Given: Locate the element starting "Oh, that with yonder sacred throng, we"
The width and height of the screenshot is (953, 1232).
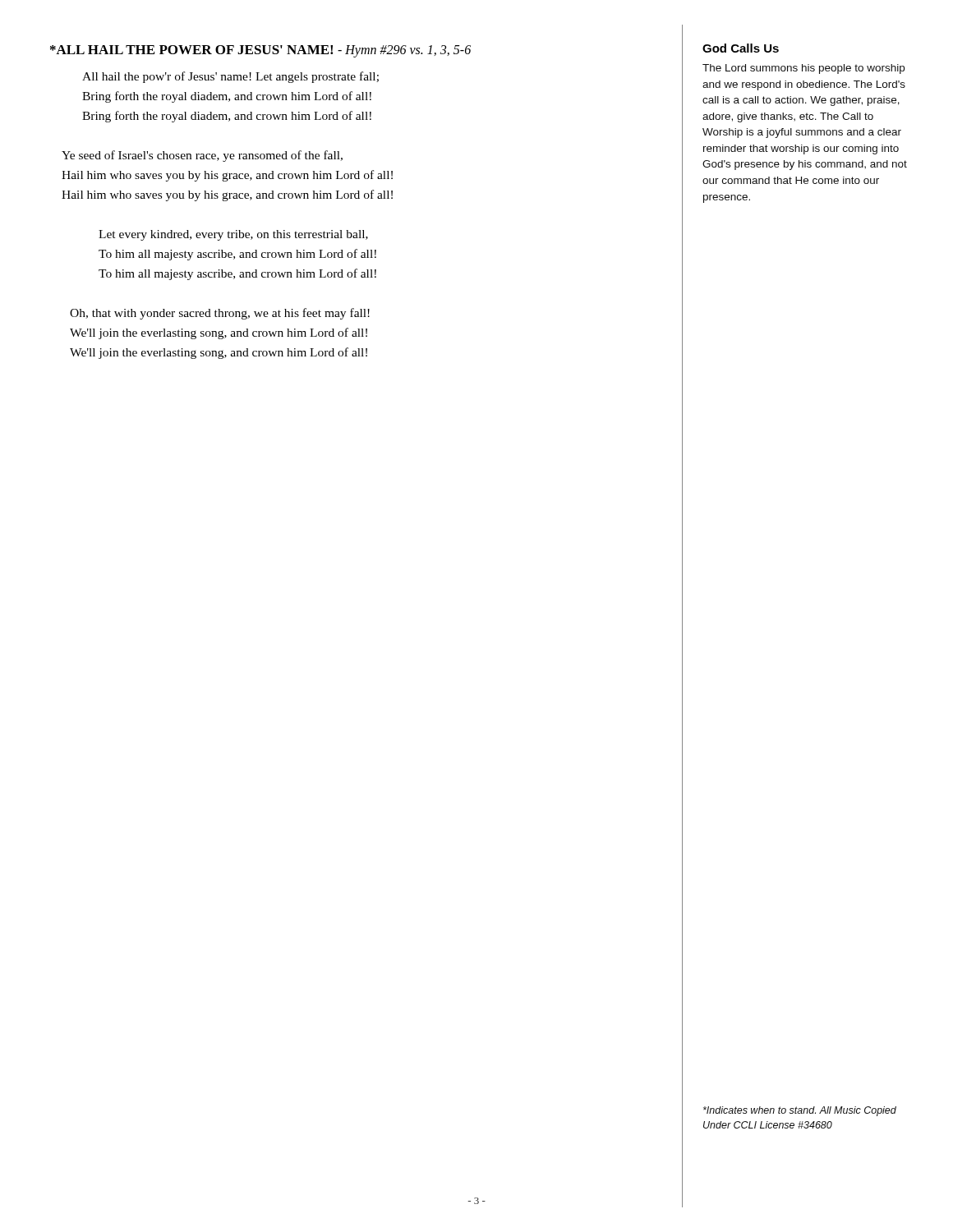Looking at the screenshot, I should tap(220, 332).
